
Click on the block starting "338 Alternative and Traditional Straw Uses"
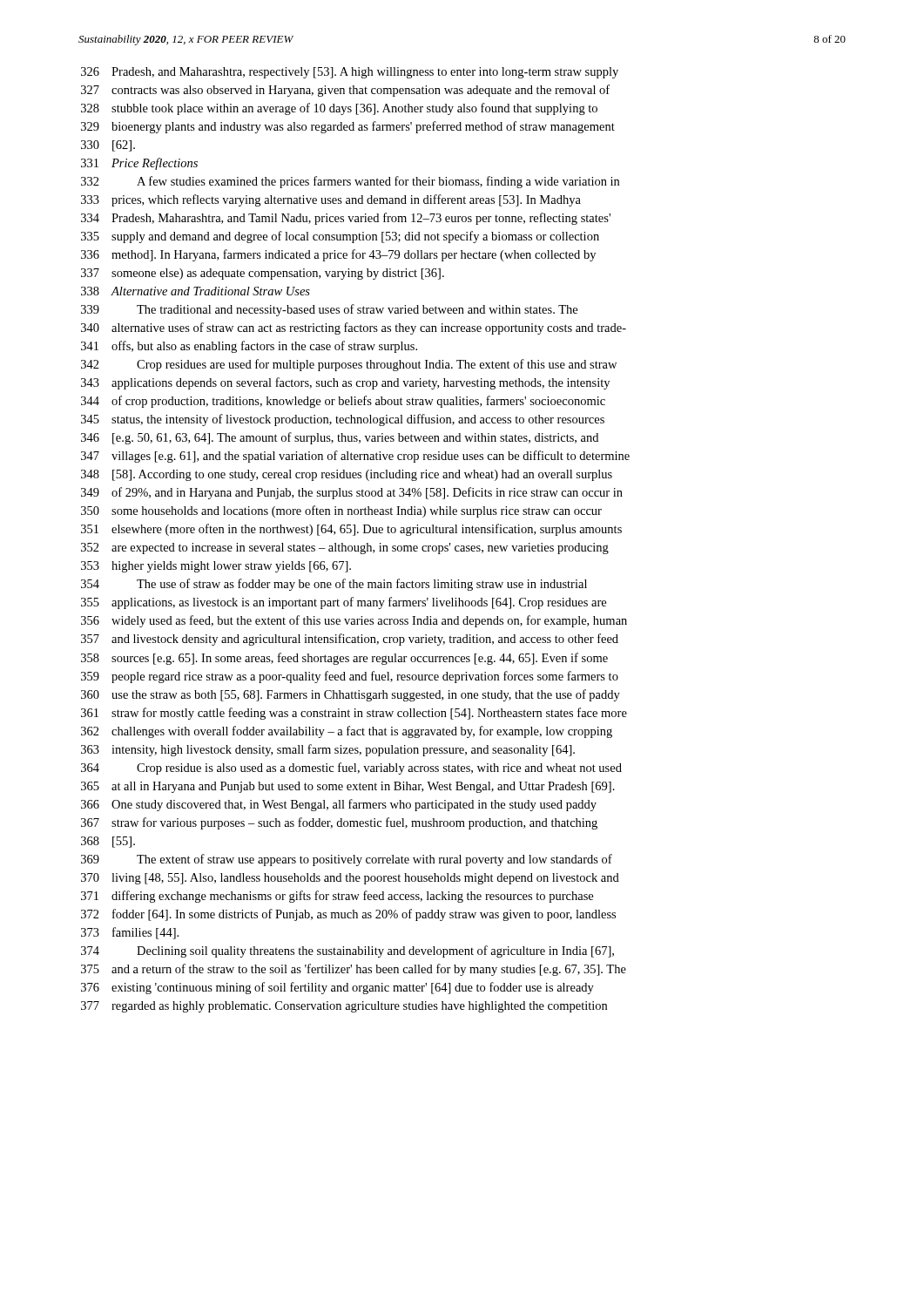click(196, 291)
